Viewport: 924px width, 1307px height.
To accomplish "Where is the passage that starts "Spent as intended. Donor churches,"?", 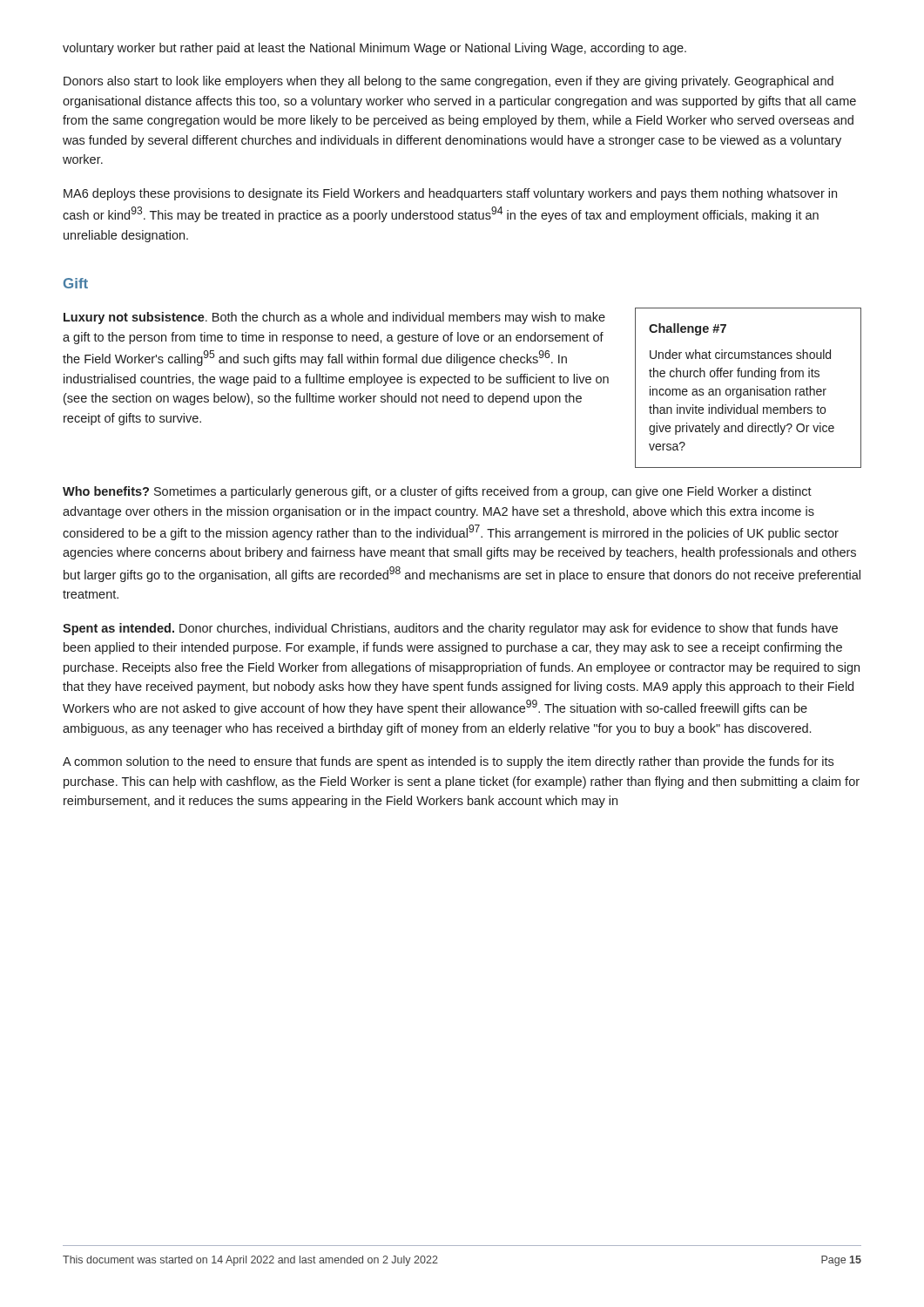I will click(462, 678).
